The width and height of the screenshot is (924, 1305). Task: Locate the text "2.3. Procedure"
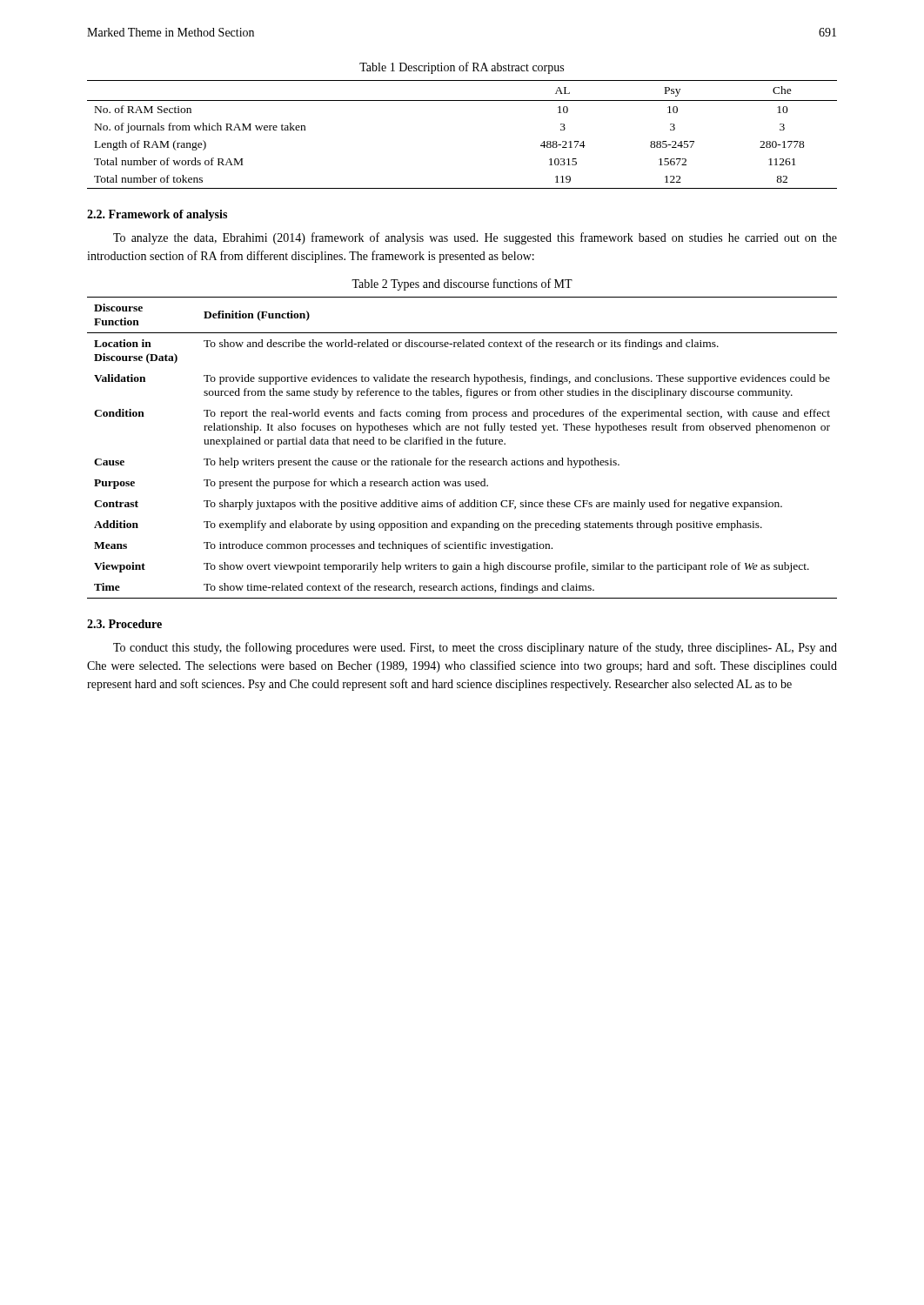(x=125, y=624)
